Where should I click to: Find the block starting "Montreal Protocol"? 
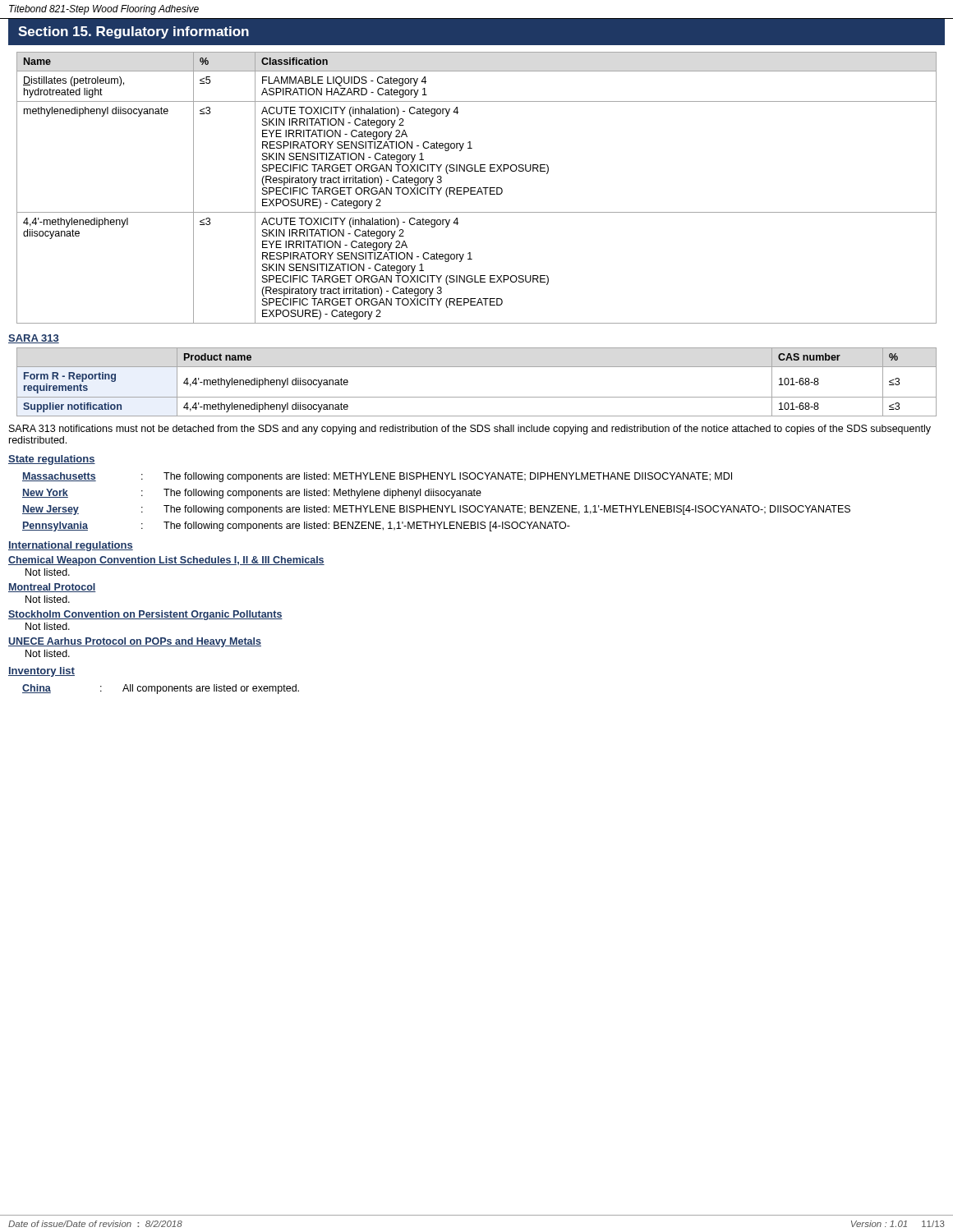[x=52, y=588]
